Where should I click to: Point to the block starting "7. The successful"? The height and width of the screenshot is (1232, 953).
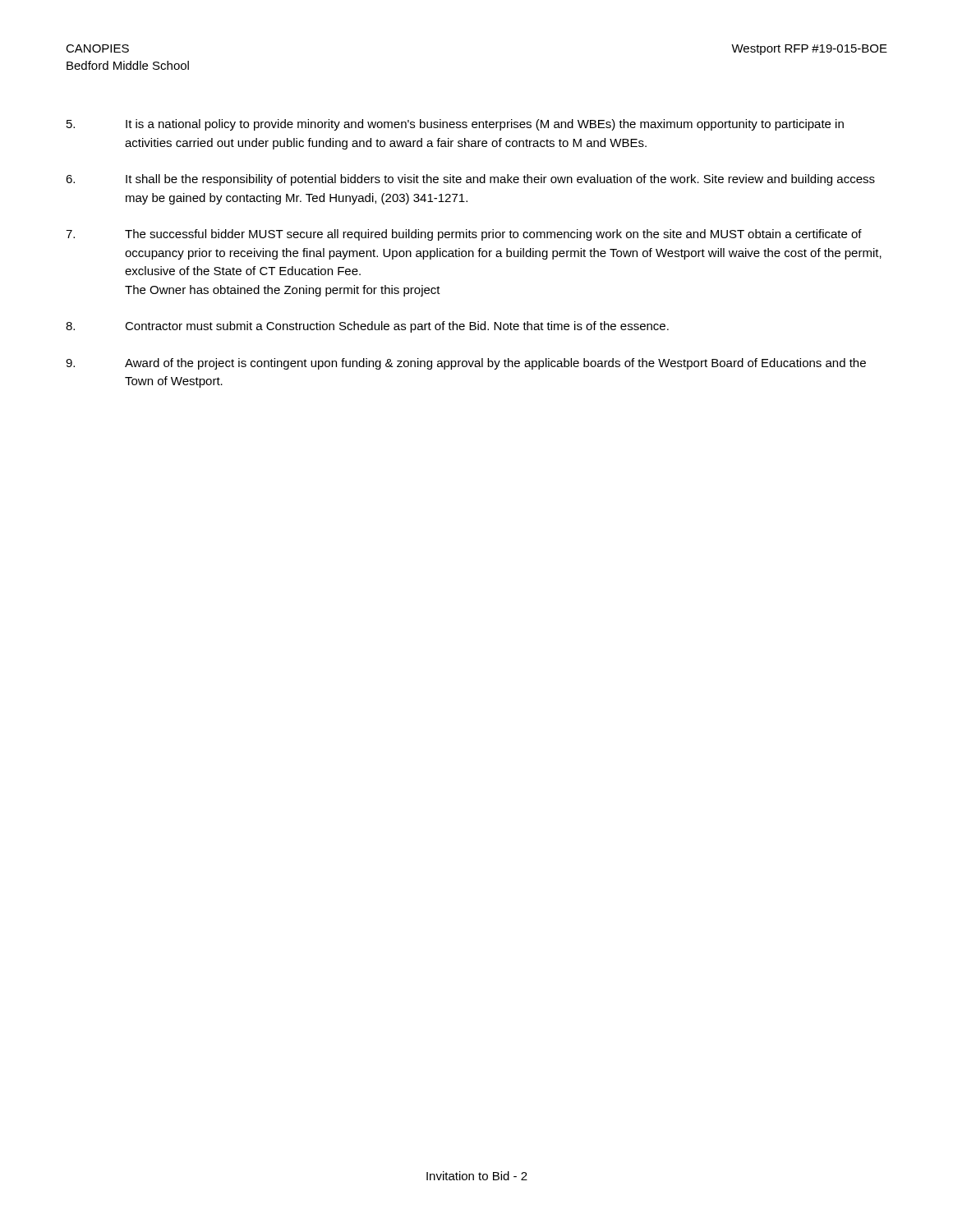point(476,262)
